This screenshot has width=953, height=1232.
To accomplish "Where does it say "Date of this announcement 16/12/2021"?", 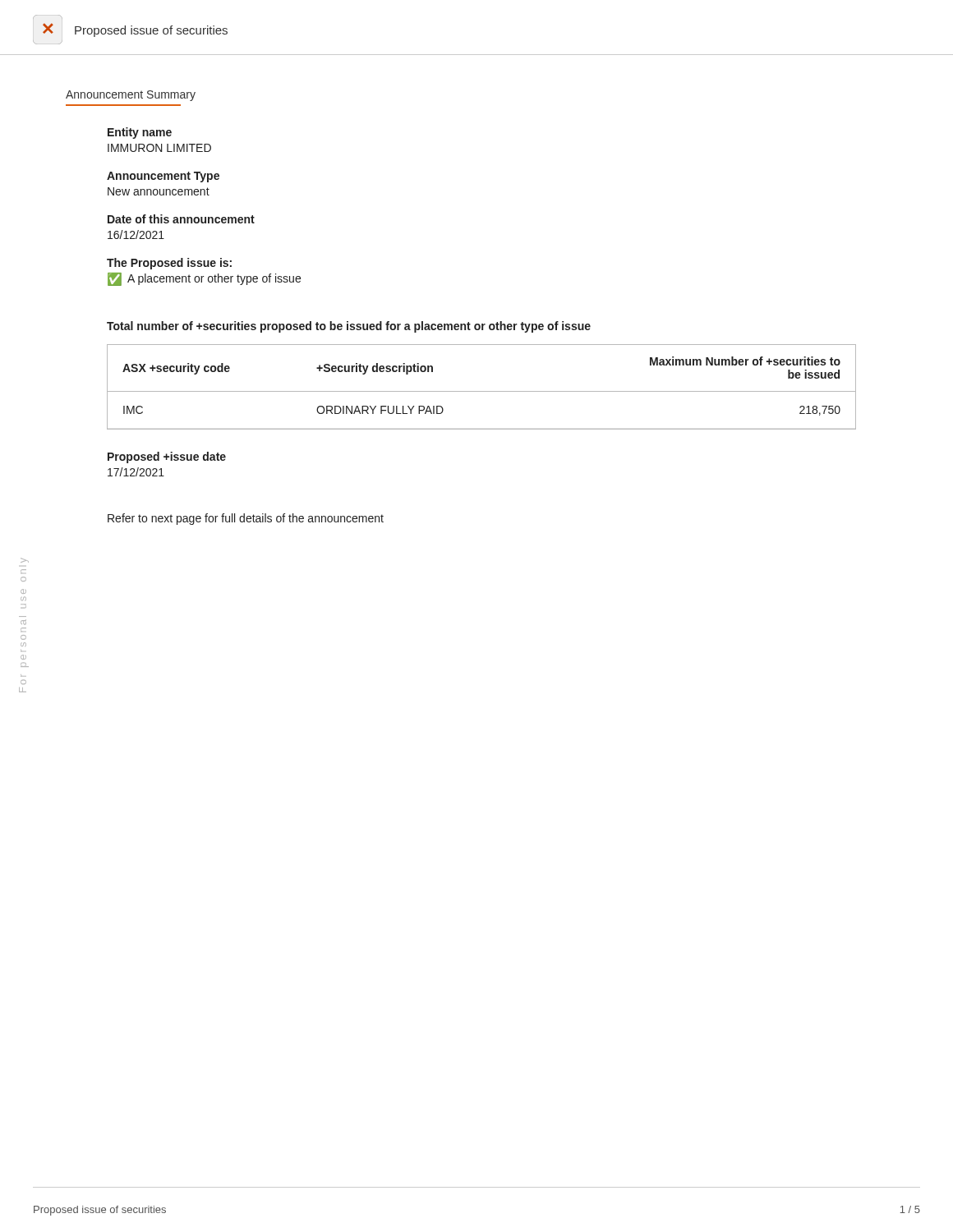I will coord(181,219).
